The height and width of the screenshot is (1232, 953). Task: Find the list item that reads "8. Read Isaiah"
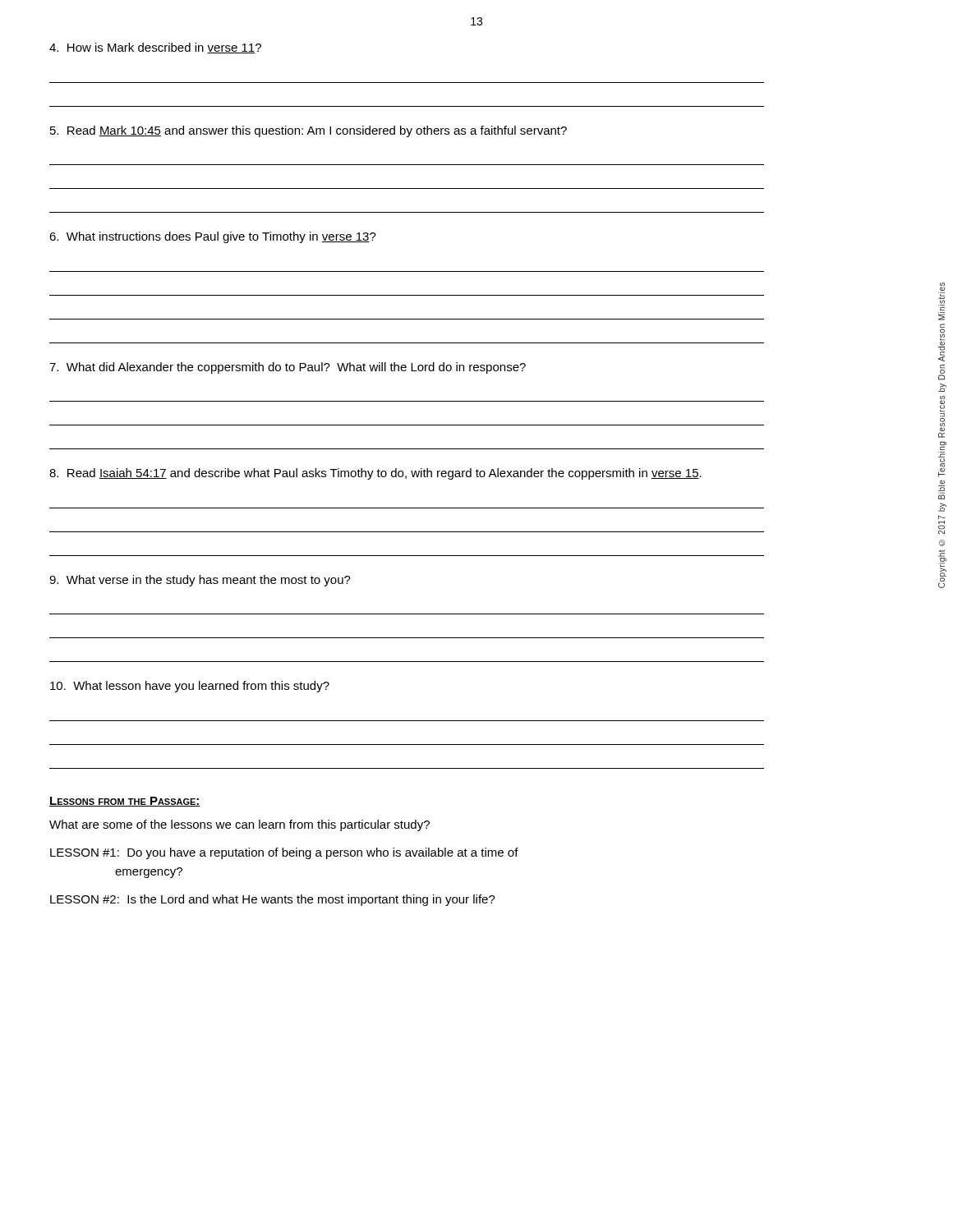point(460,510)
